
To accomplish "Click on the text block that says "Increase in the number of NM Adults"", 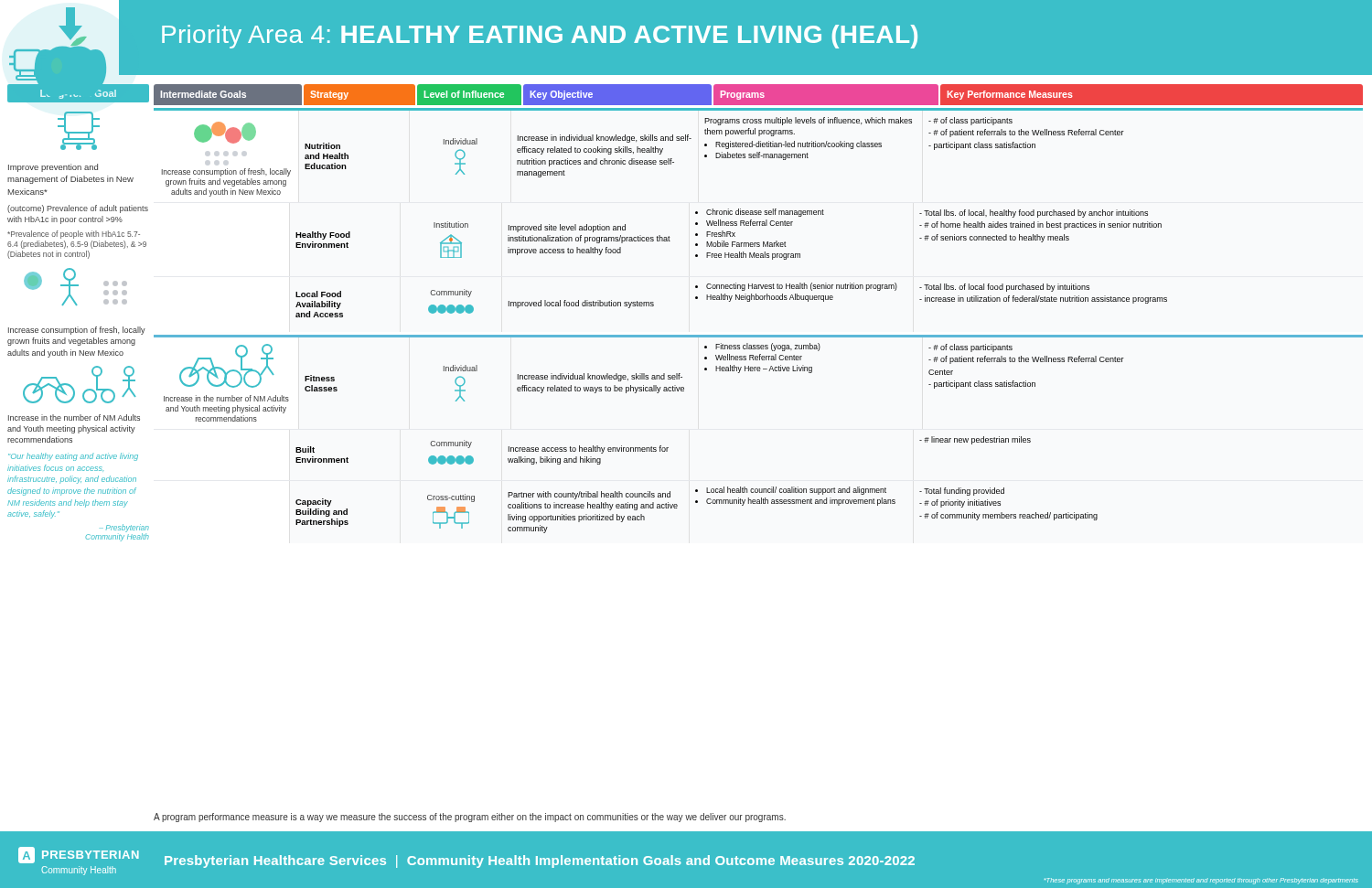I will click(x=74, y=429).
